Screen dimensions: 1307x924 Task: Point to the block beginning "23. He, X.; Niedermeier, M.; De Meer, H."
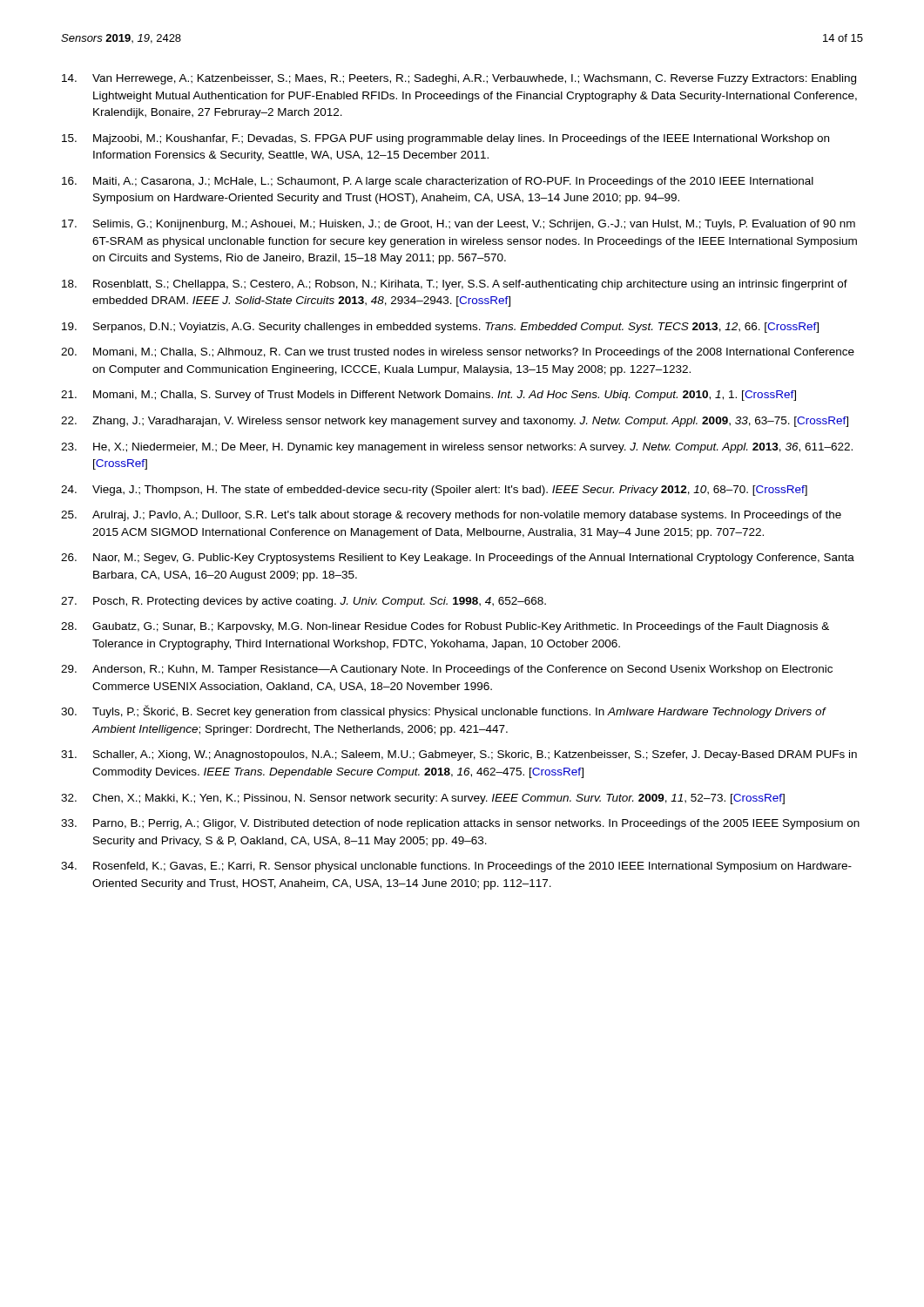pyautogui.click(x=462, y=455)
